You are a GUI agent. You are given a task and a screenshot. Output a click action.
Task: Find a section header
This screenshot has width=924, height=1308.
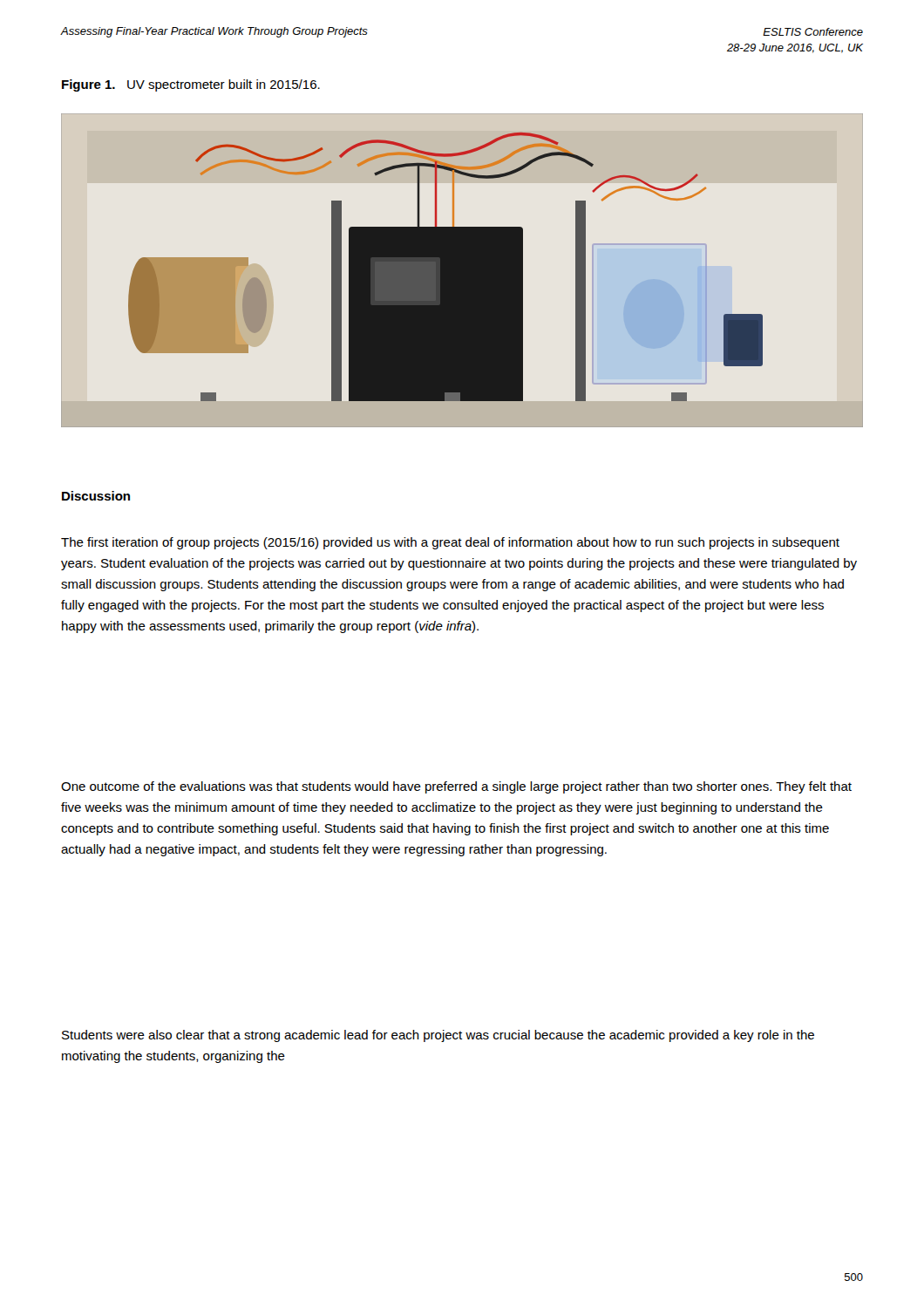pos(96,496)
